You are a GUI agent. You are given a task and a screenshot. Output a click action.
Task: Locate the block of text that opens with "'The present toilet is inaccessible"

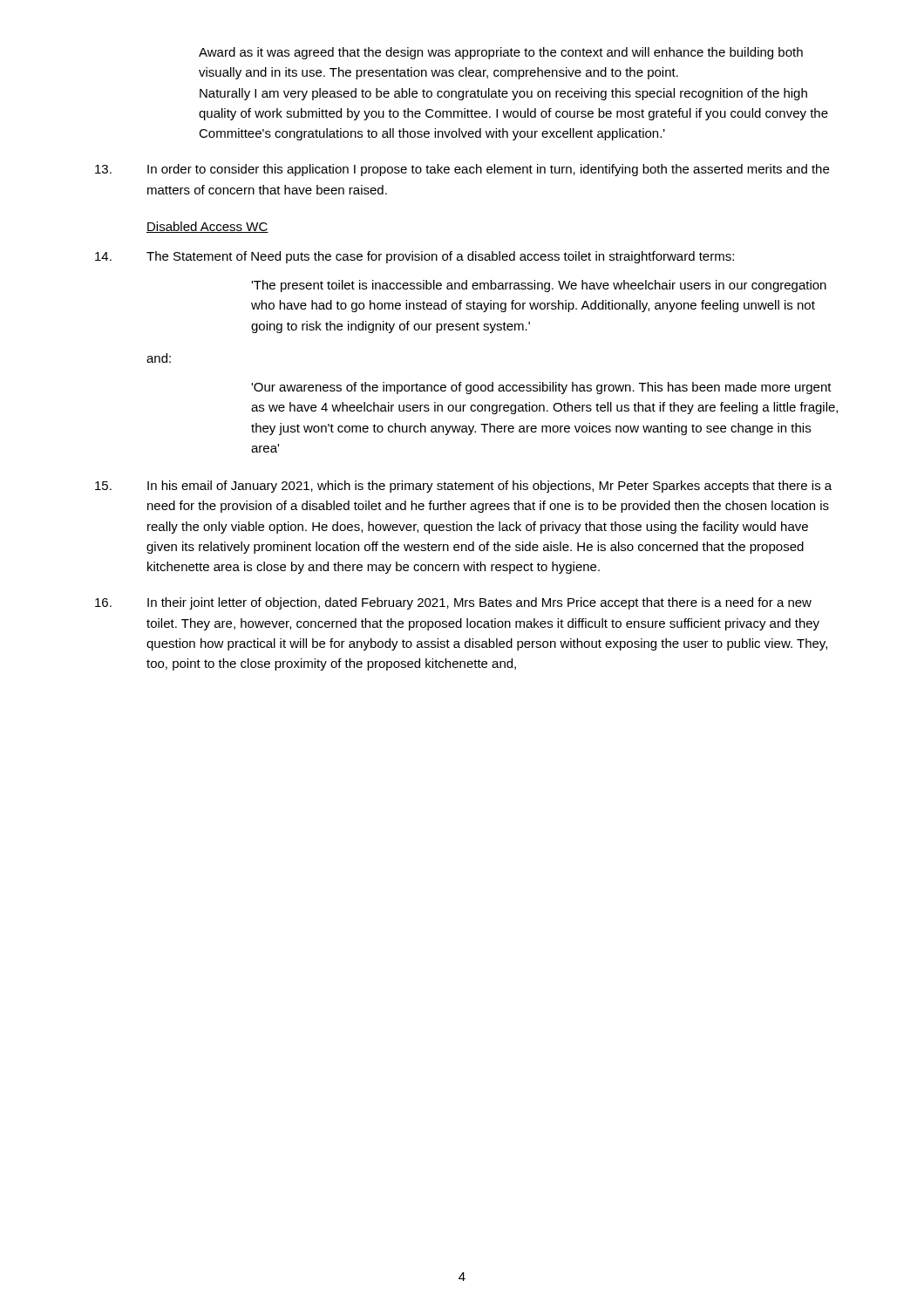pyautogui.click(x=546, y=305)
